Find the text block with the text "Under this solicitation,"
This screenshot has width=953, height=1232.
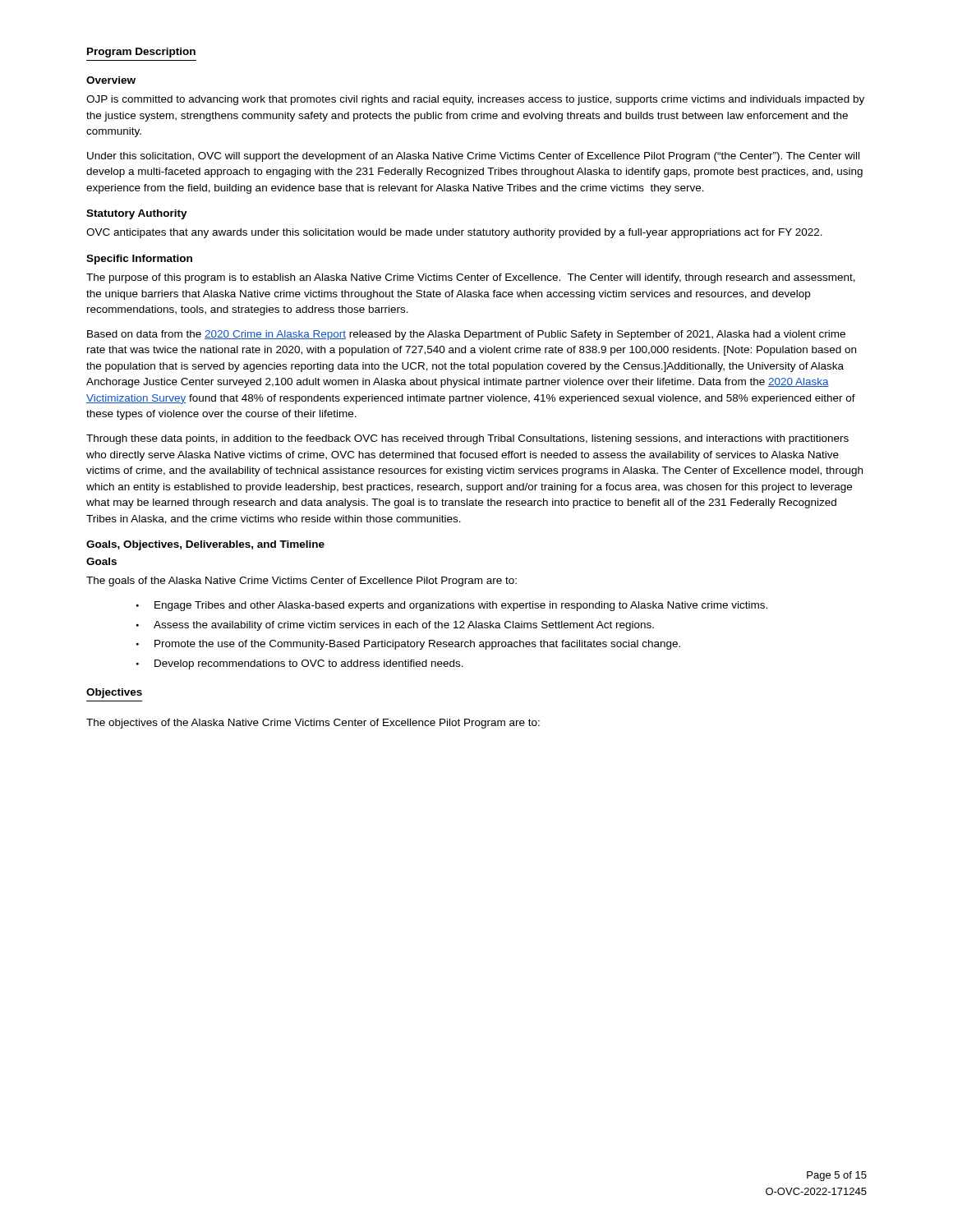click(475, 171)
